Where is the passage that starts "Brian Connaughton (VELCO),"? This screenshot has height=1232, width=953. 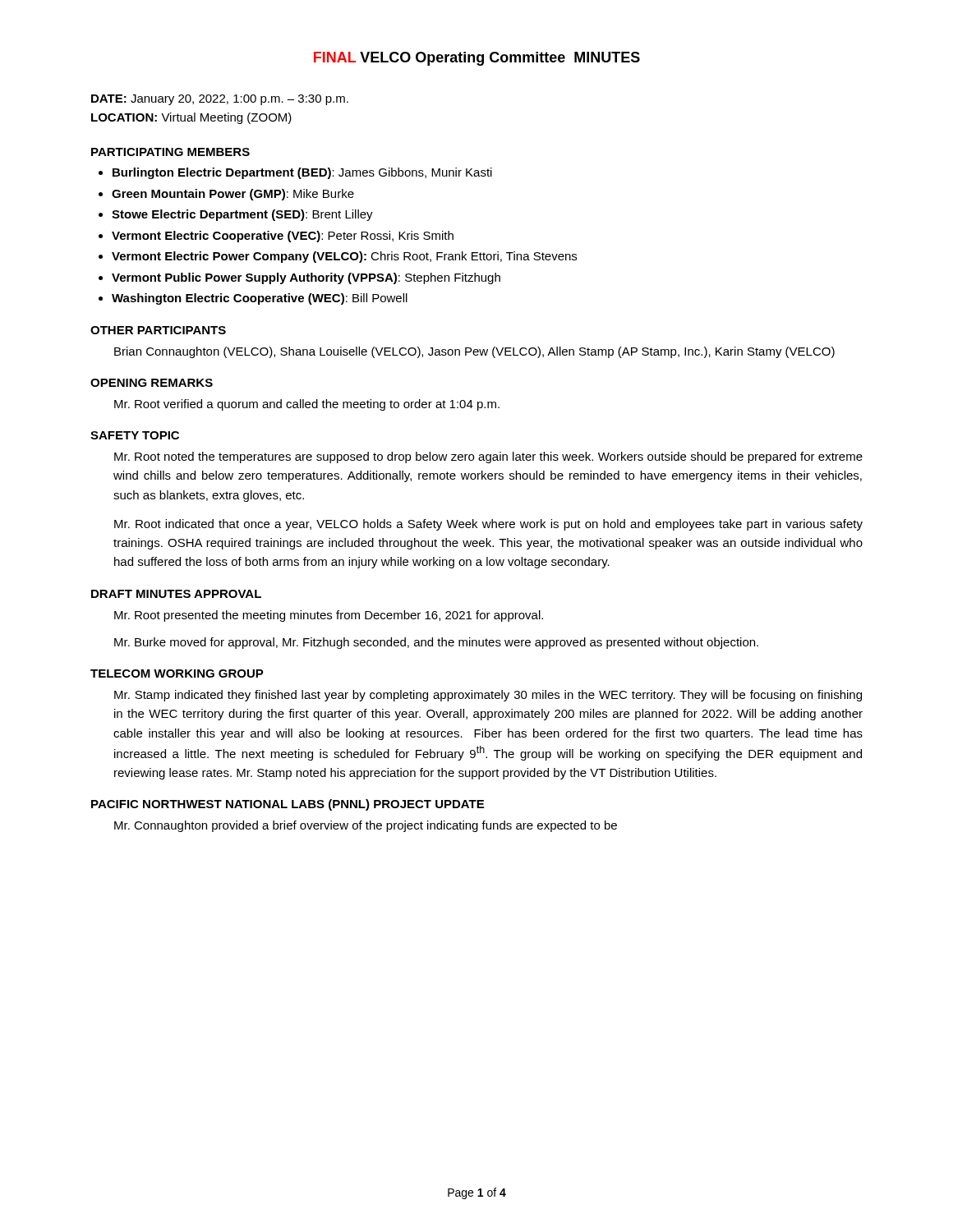pyautogui.click(x=474, y=351)
